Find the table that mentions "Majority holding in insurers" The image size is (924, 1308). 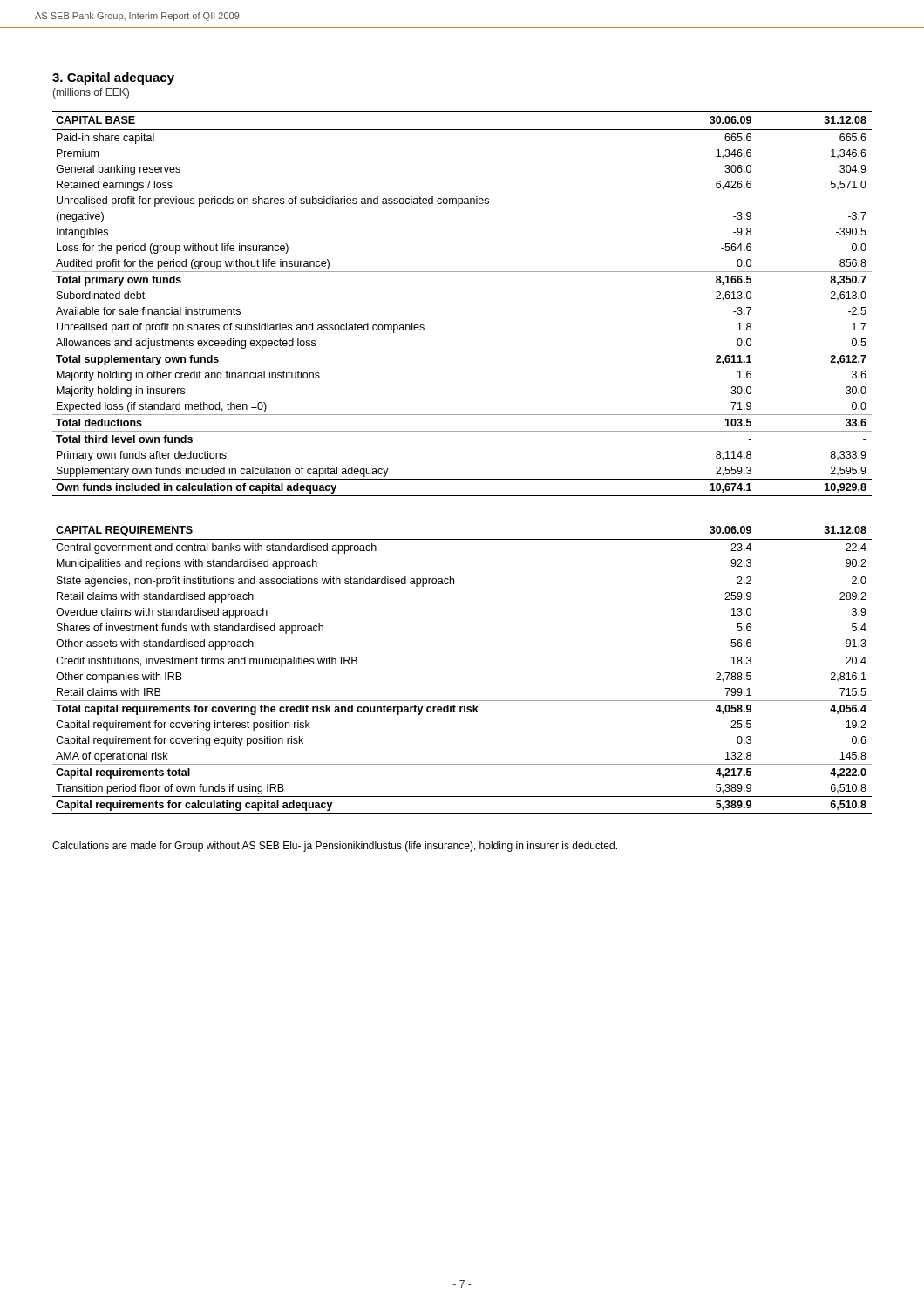coord(462,303)
